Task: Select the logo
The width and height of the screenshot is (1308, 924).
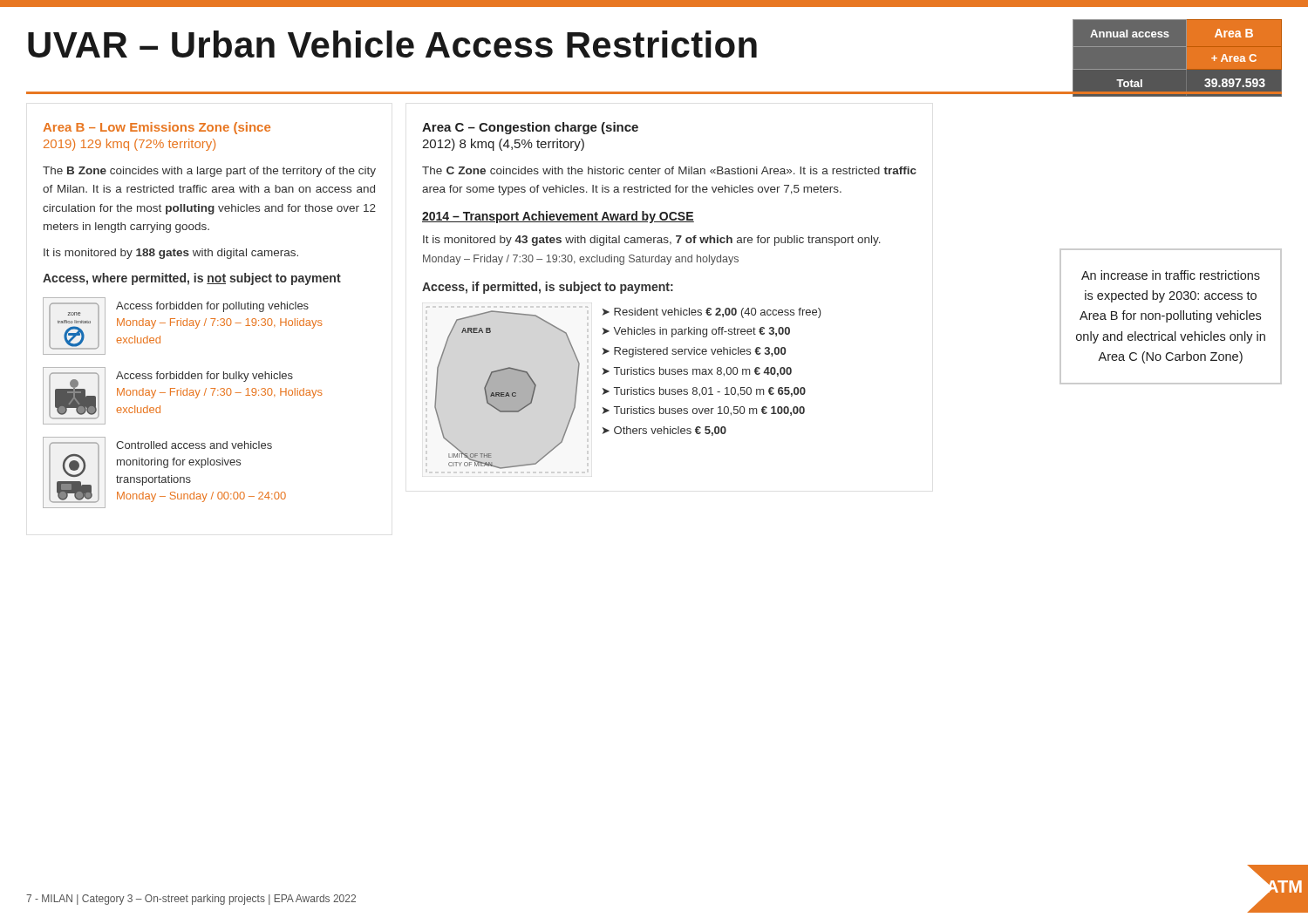Action: 1251,890
